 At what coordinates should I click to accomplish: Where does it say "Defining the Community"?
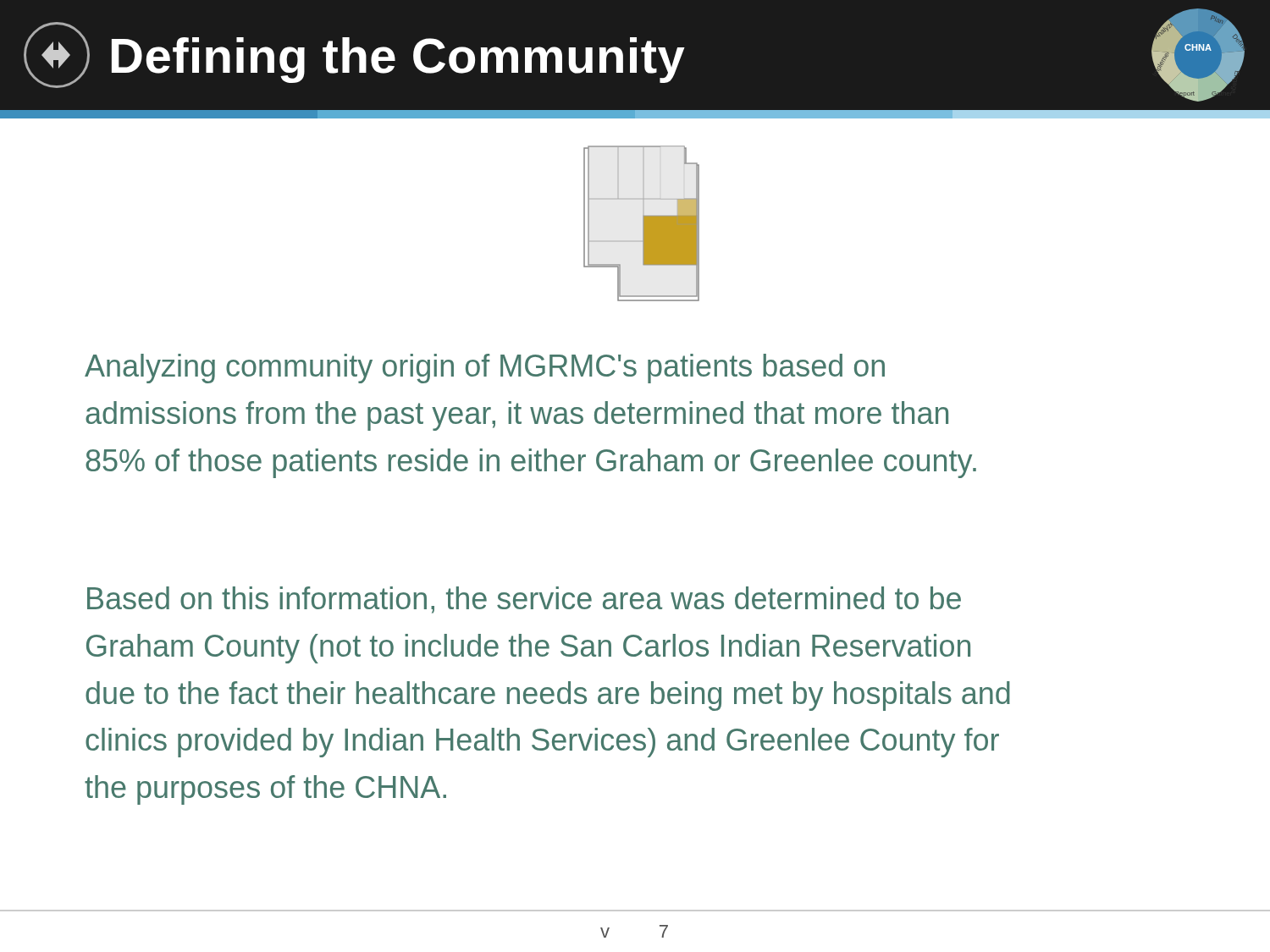coord(397,55)
